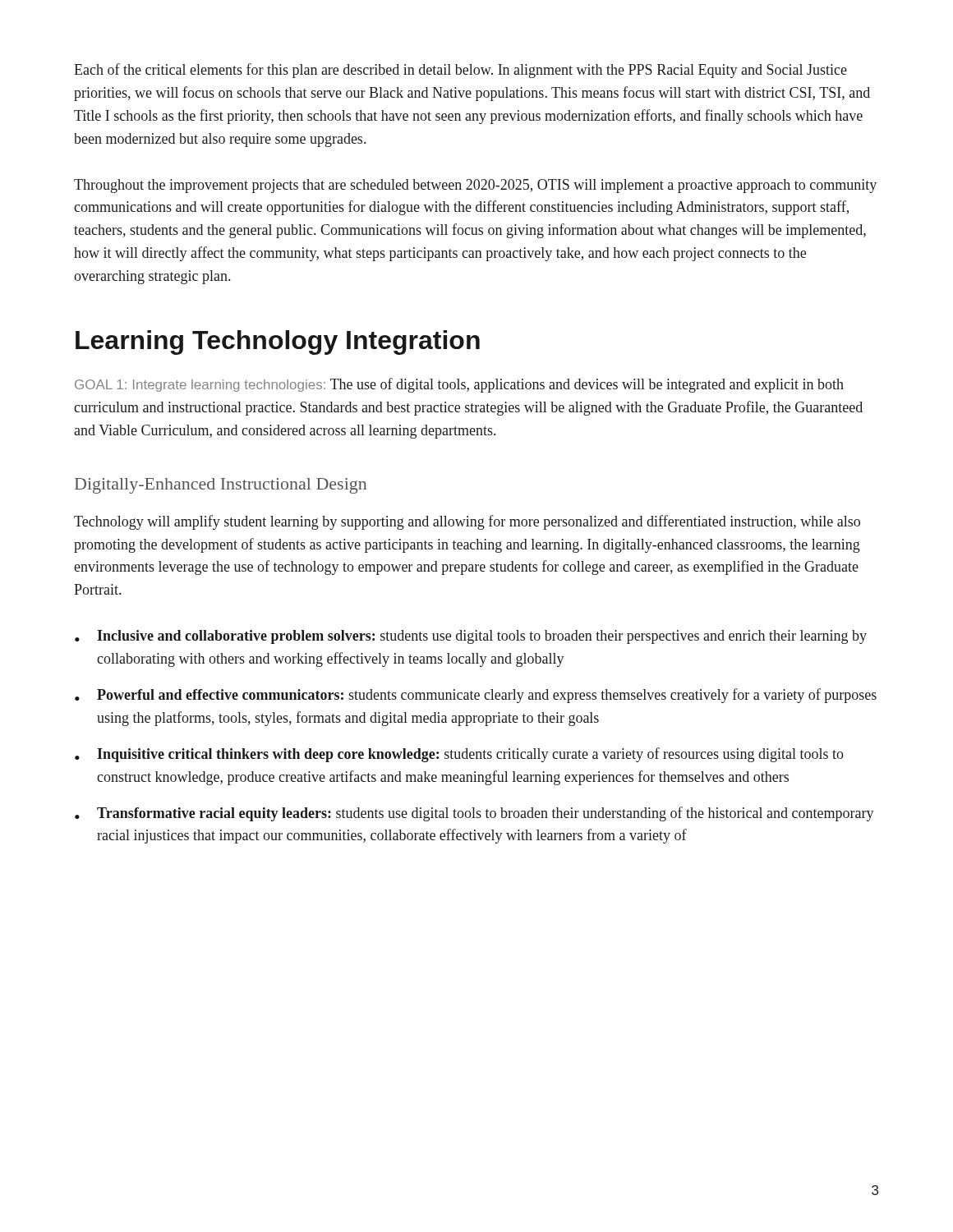Find the text block starting "• Inclusive and collaborative problem"

point(476,648)
